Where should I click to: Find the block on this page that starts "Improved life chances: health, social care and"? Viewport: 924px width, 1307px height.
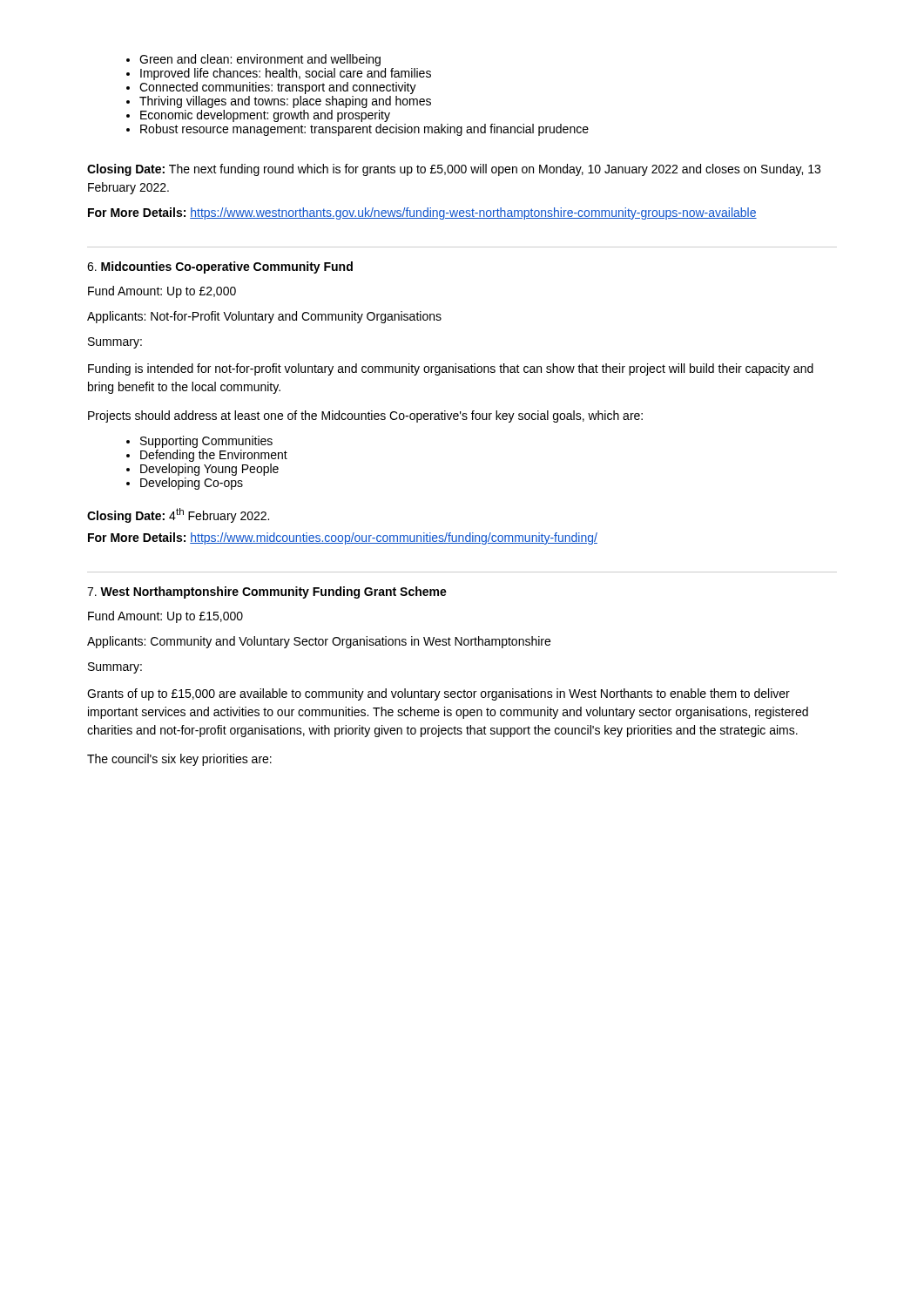coord(285,73)
